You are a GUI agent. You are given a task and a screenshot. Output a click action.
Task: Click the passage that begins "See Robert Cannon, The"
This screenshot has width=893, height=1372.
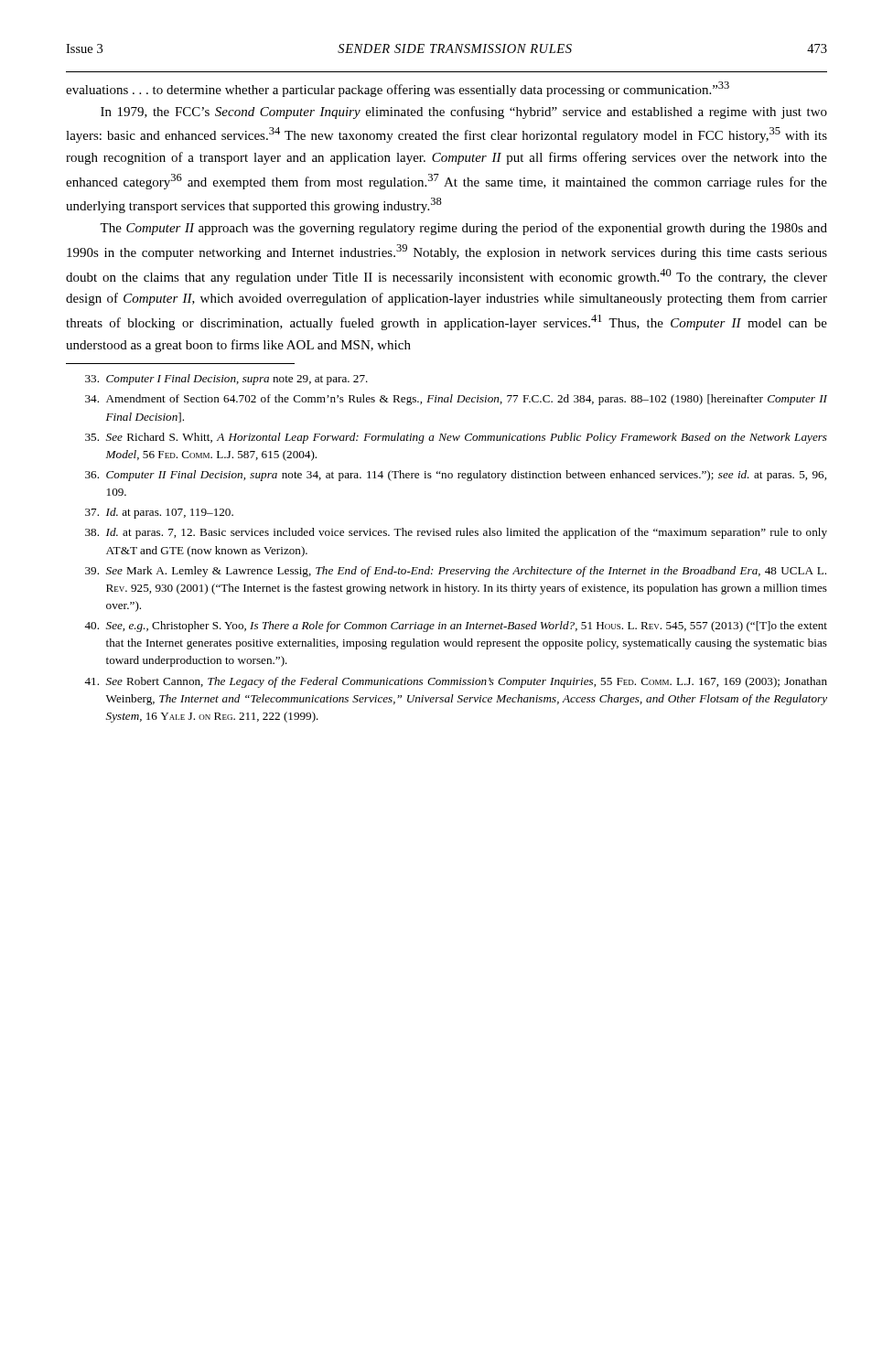click(x=446, y=698)
